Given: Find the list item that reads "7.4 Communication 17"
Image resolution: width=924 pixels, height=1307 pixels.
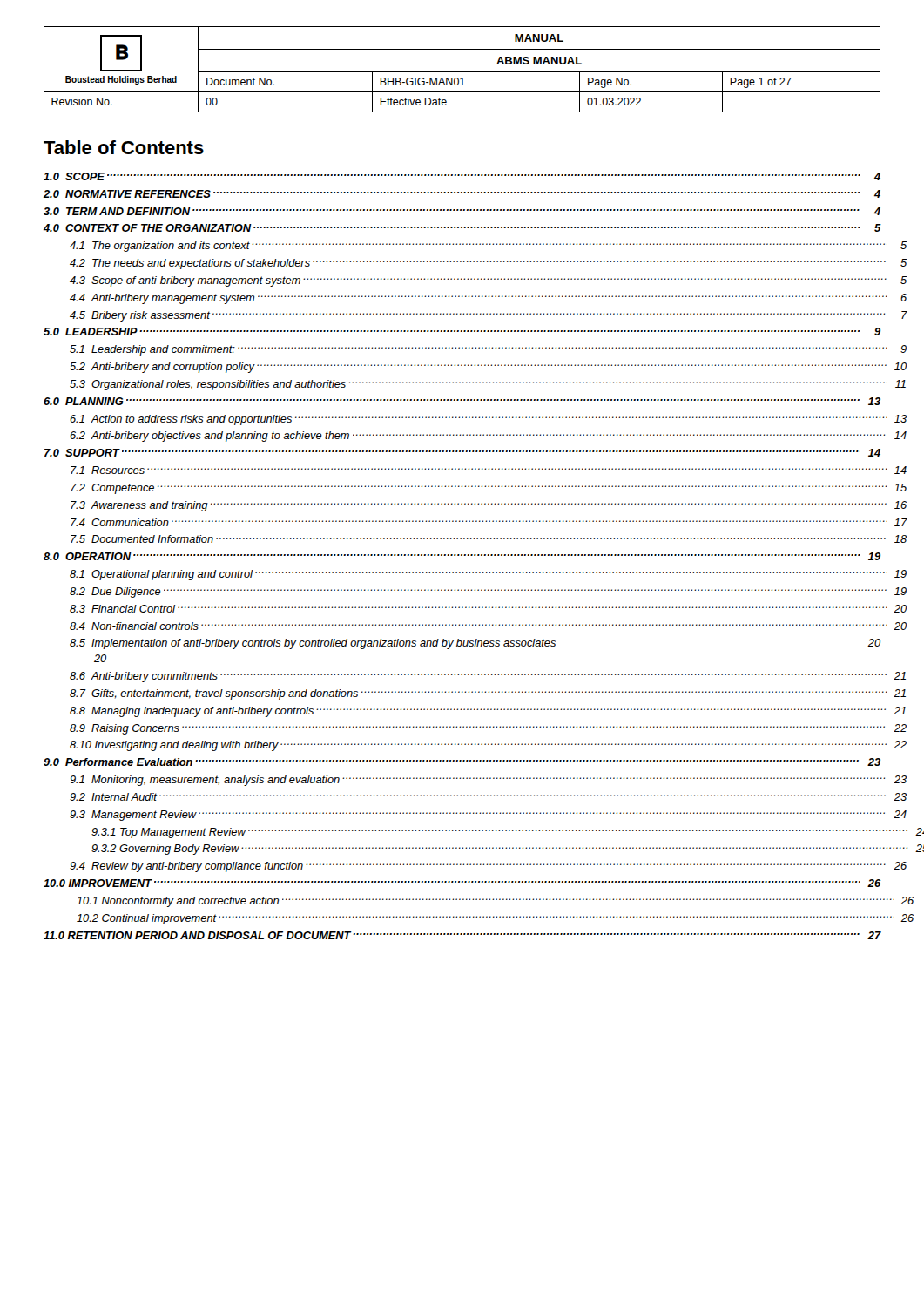Looking at the screenshot, I should pyautogui.click(x=488, y=522).
